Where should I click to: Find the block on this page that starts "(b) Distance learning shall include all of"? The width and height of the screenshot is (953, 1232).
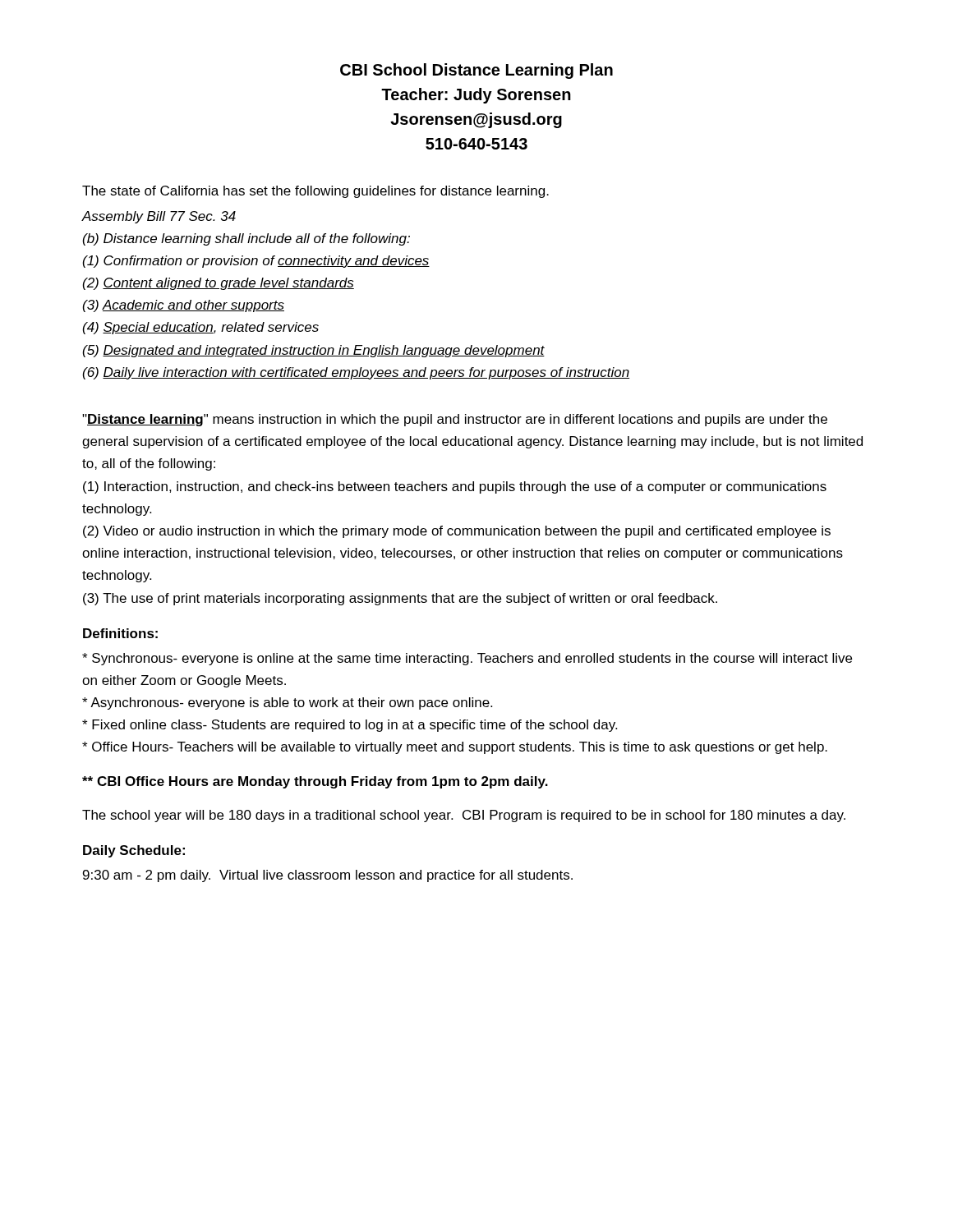246,238
